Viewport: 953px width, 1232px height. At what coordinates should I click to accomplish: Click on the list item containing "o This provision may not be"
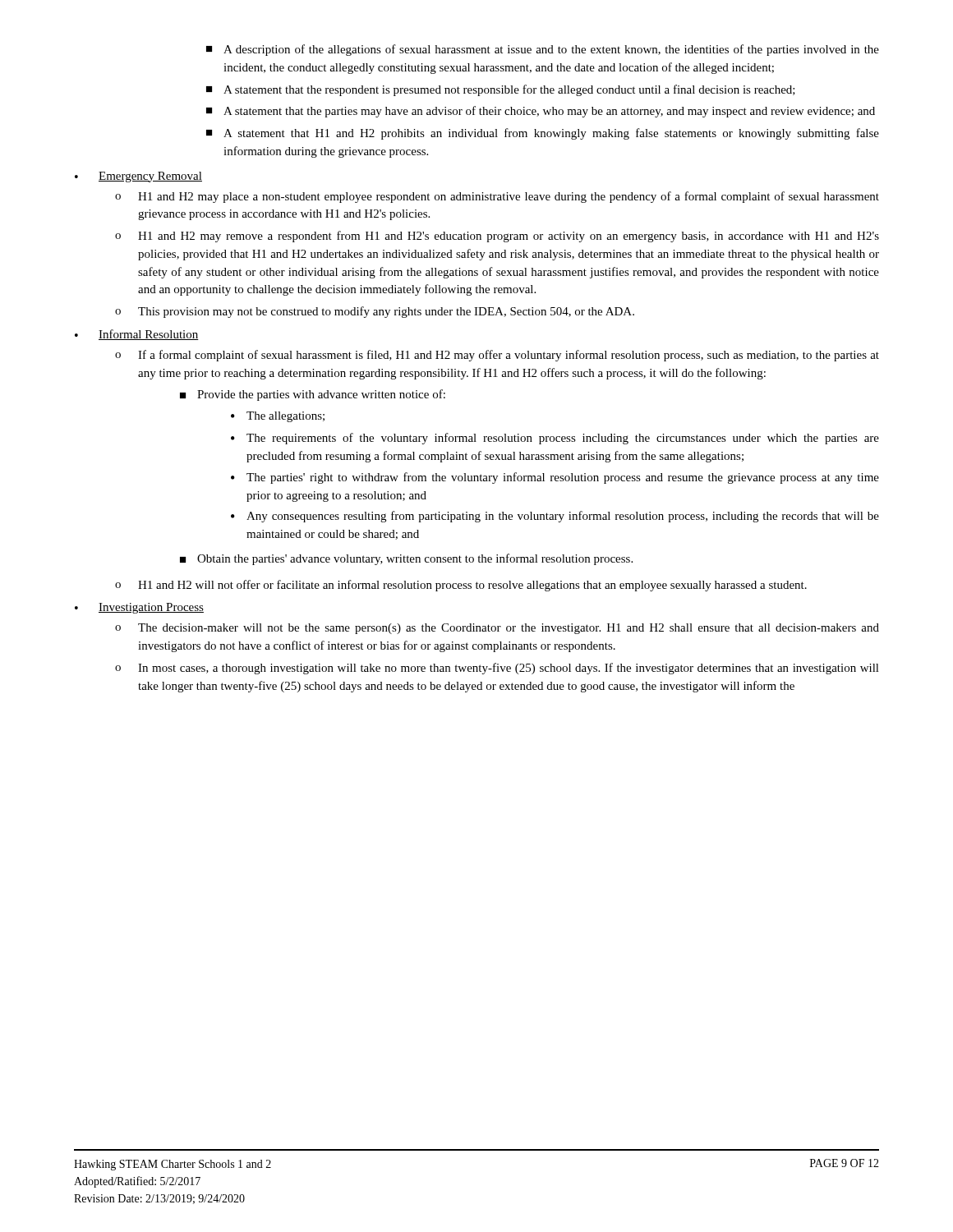click(497, 312)
